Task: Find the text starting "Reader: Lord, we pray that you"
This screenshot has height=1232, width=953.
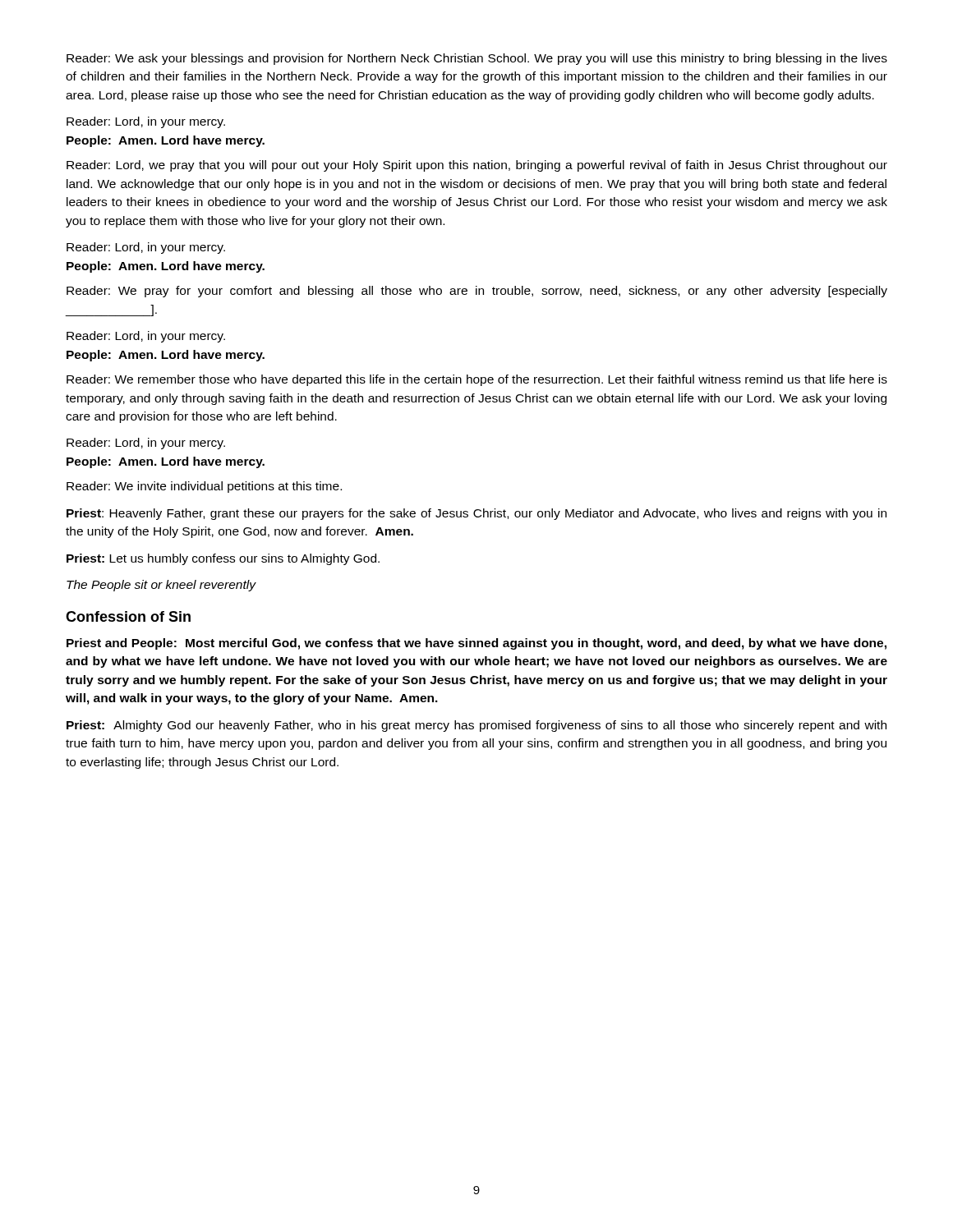Action: pos(476,193)
